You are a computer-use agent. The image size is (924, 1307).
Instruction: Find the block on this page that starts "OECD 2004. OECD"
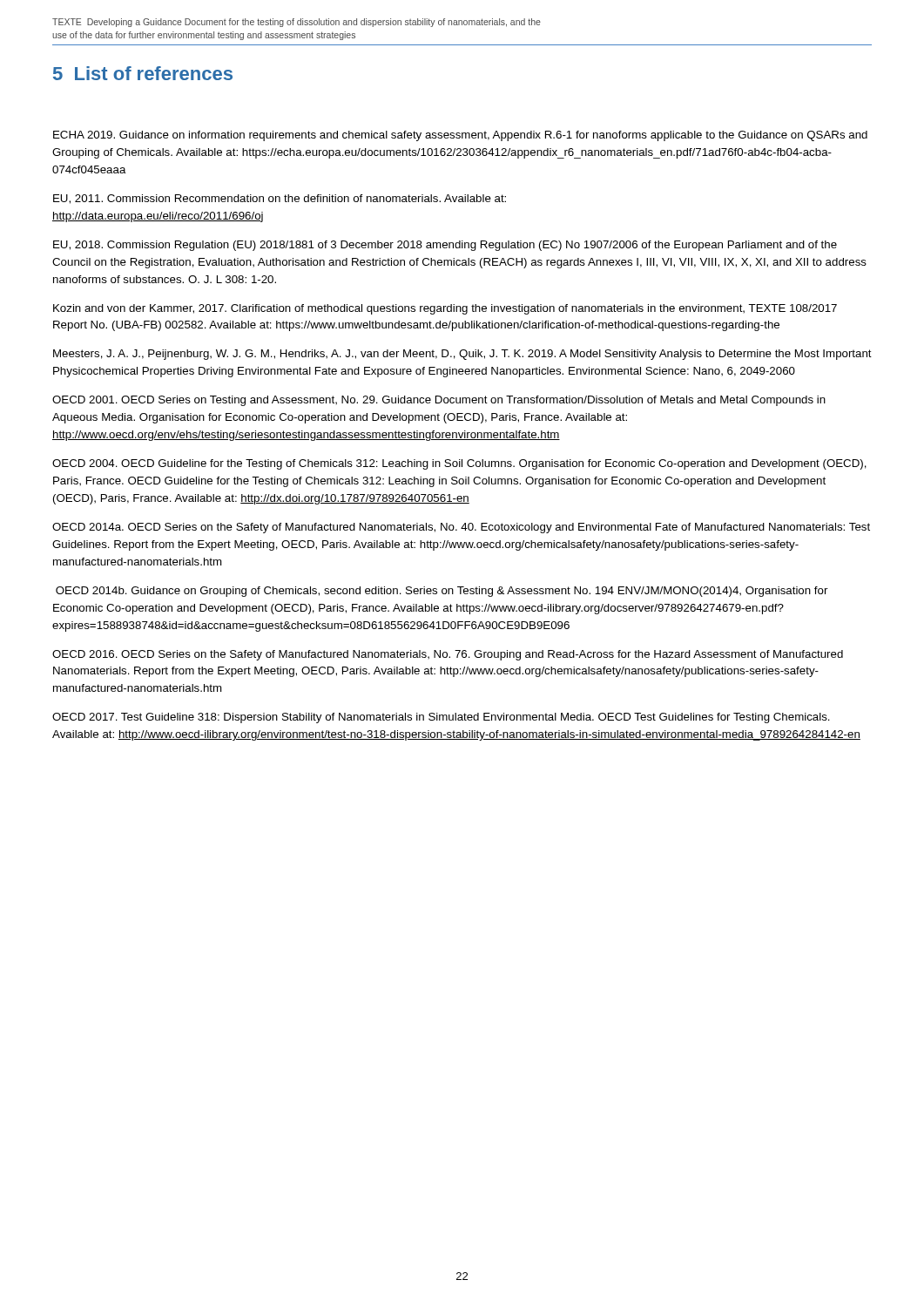tap(460, 481)
